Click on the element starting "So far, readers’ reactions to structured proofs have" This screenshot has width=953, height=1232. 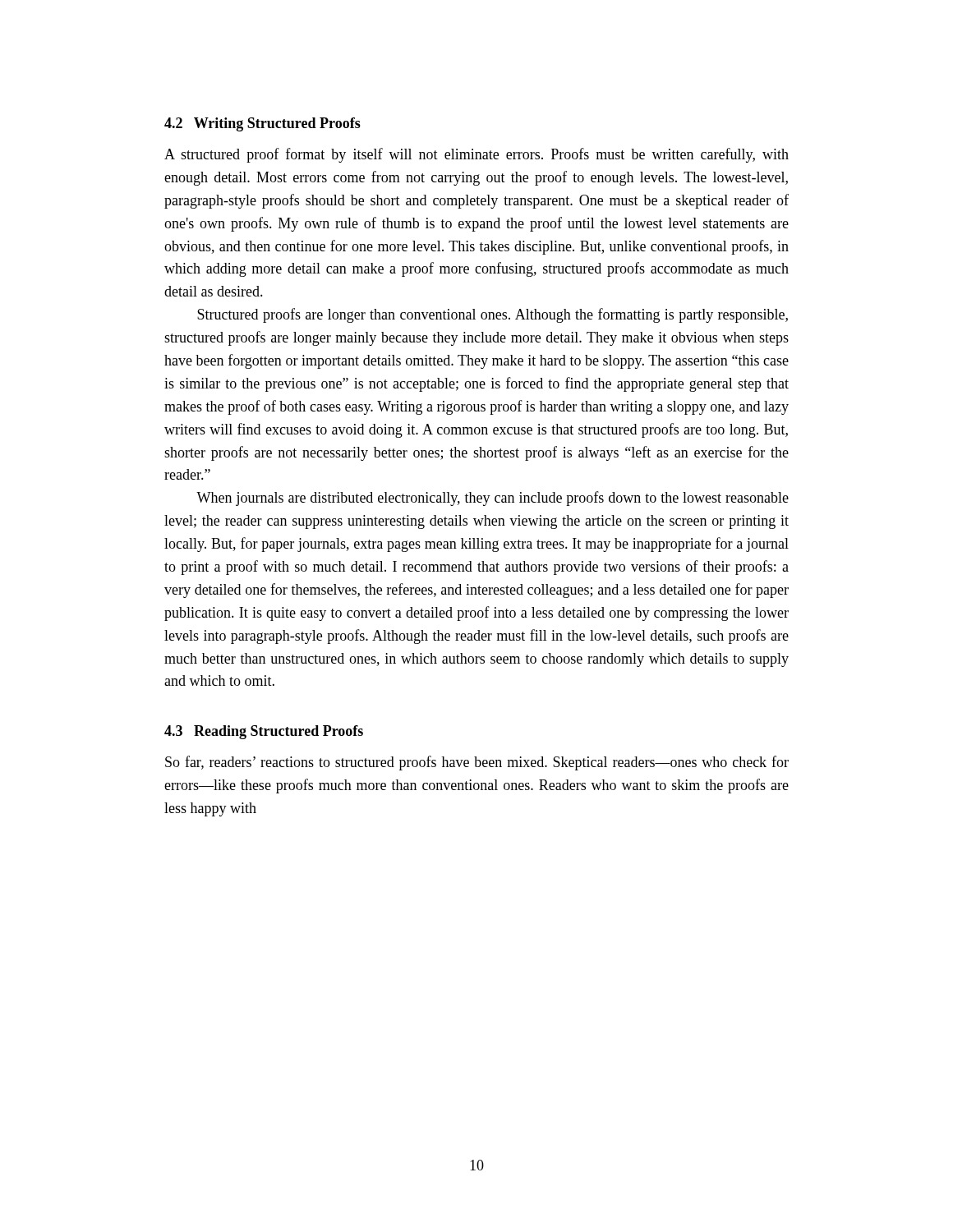(x=476, y=786)
